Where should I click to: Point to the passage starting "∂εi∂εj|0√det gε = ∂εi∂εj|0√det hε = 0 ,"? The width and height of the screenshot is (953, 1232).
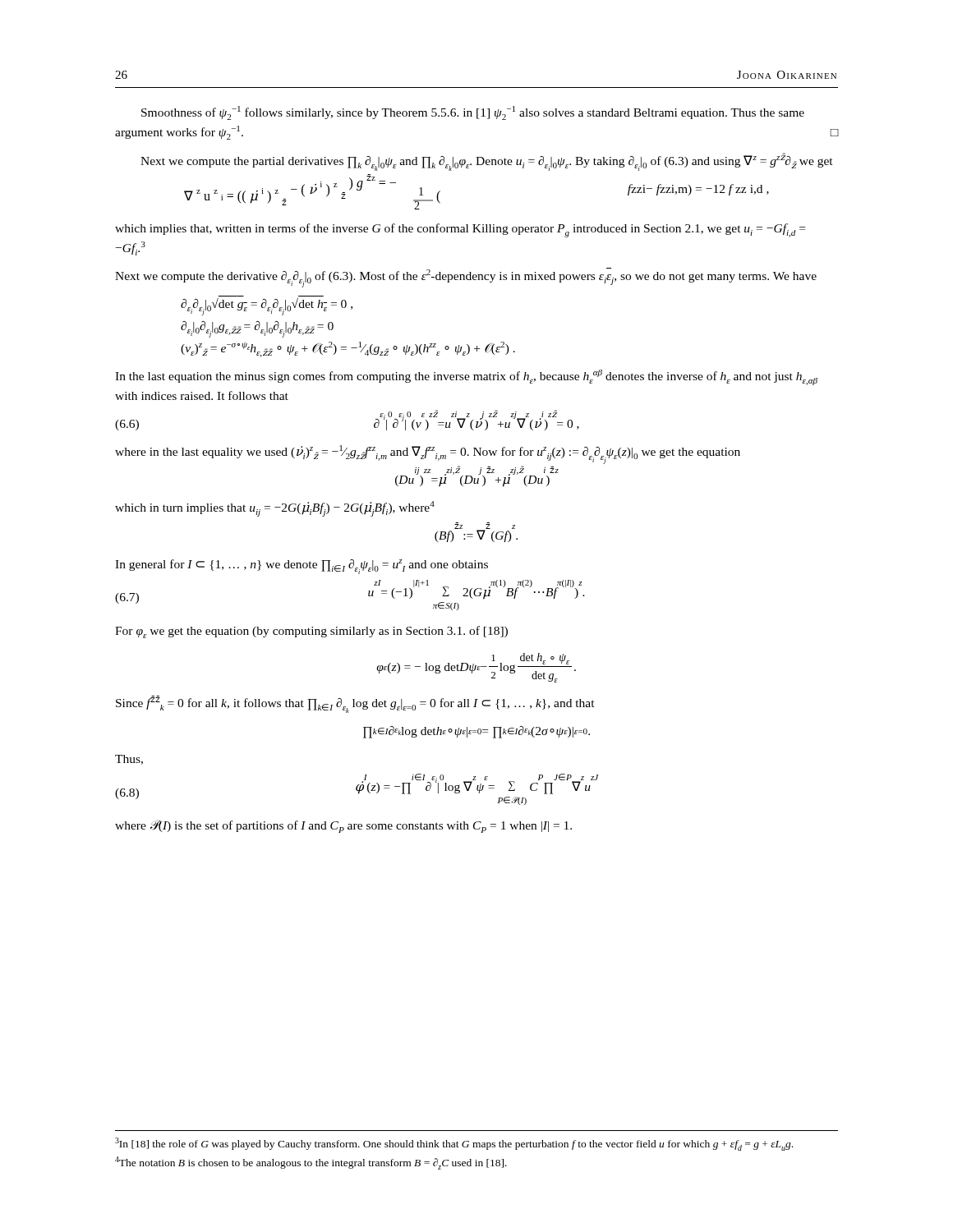pos(267,307)
